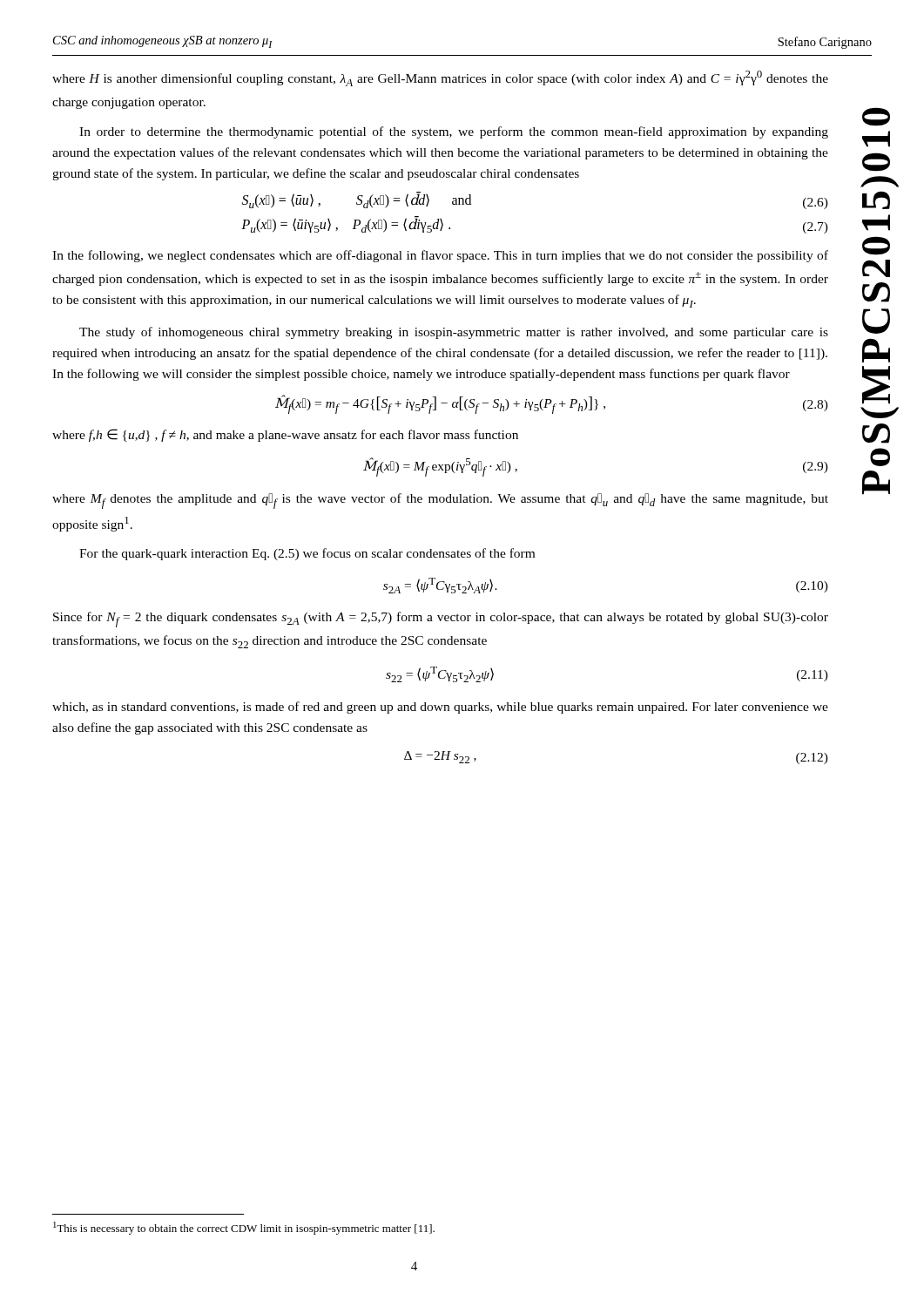Find the formula with the text "M̂f(x⃗) = mf − 4G{[Sf +"
Screen dimensions: 1307x924
point(440,404)
